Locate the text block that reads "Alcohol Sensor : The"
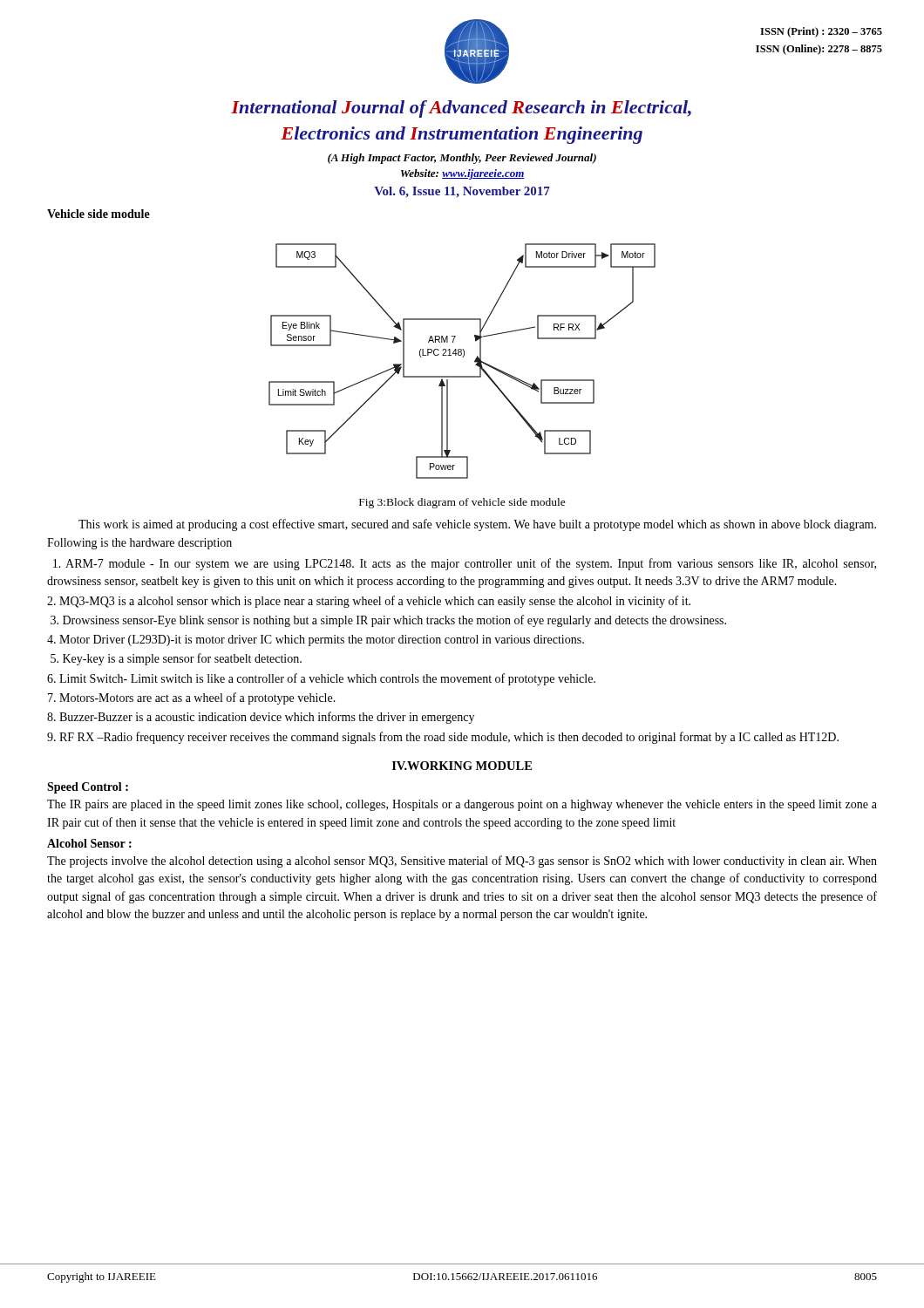This screenshot has height=1308, width=924. click(462, 879)
